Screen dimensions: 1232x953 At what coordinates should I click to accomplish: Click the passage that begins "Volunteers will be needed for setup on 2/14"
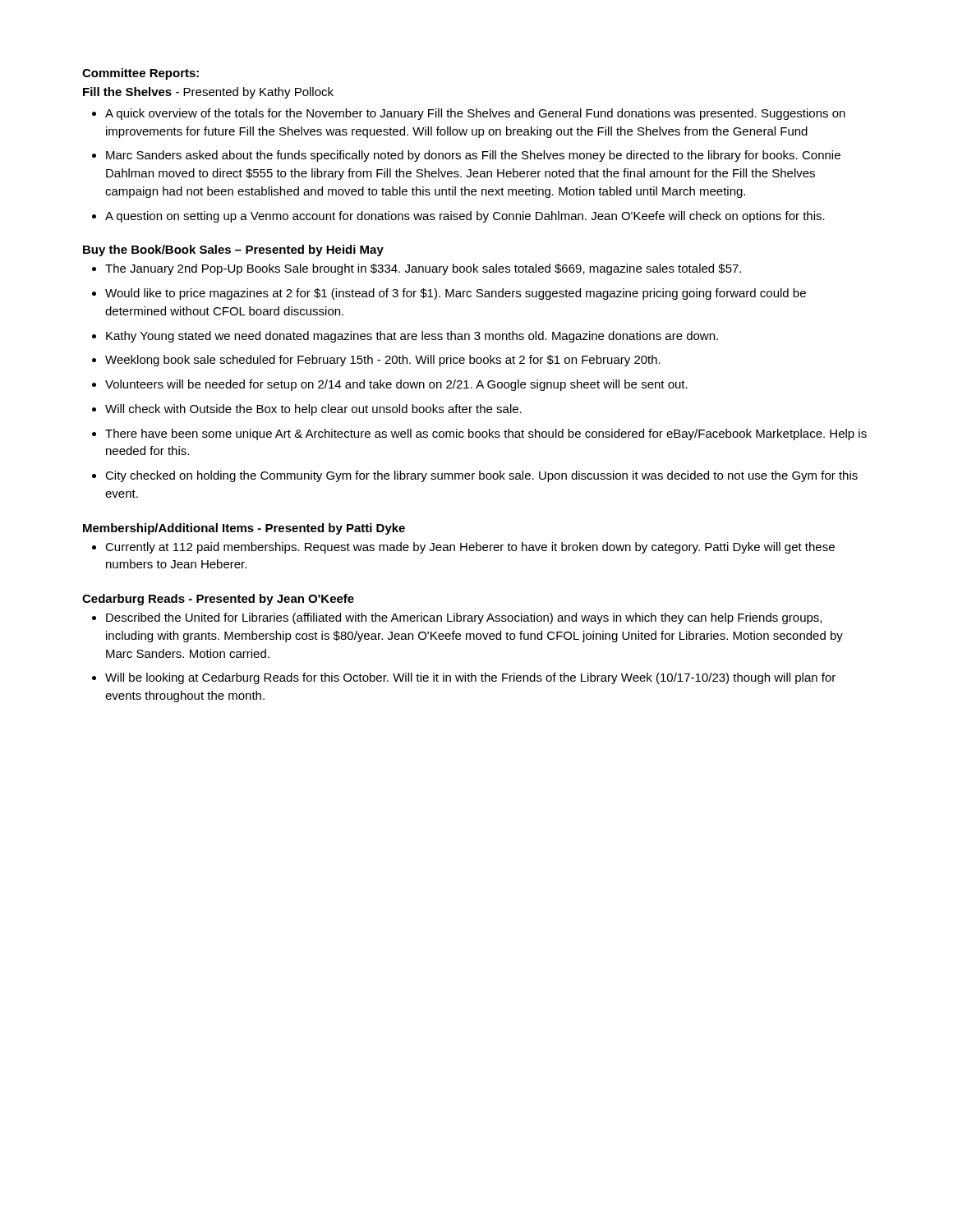(397, 384)
